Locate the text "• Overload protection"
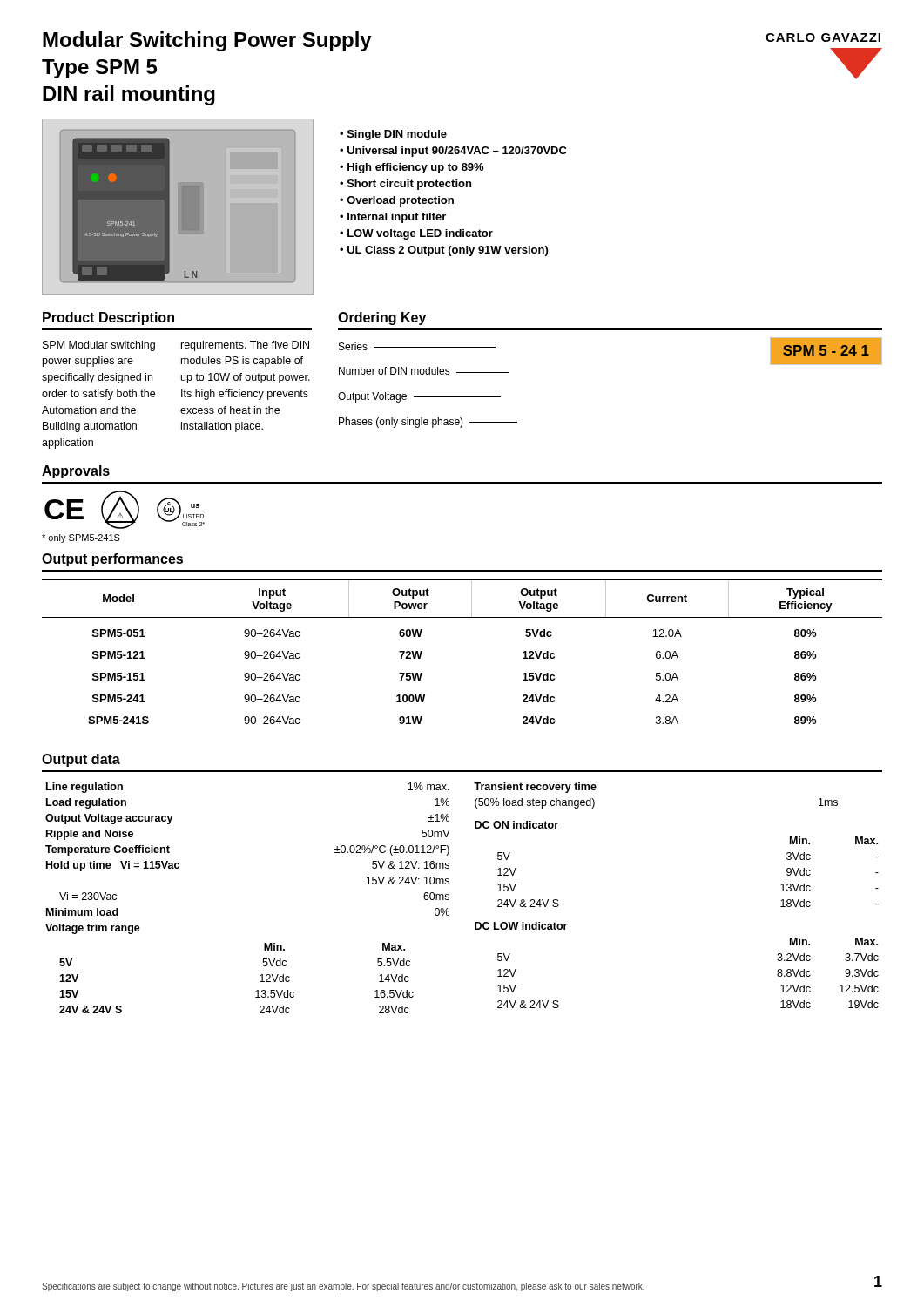Image resolution: width=924 pixels, height=1307 pixels. point(397,200)
